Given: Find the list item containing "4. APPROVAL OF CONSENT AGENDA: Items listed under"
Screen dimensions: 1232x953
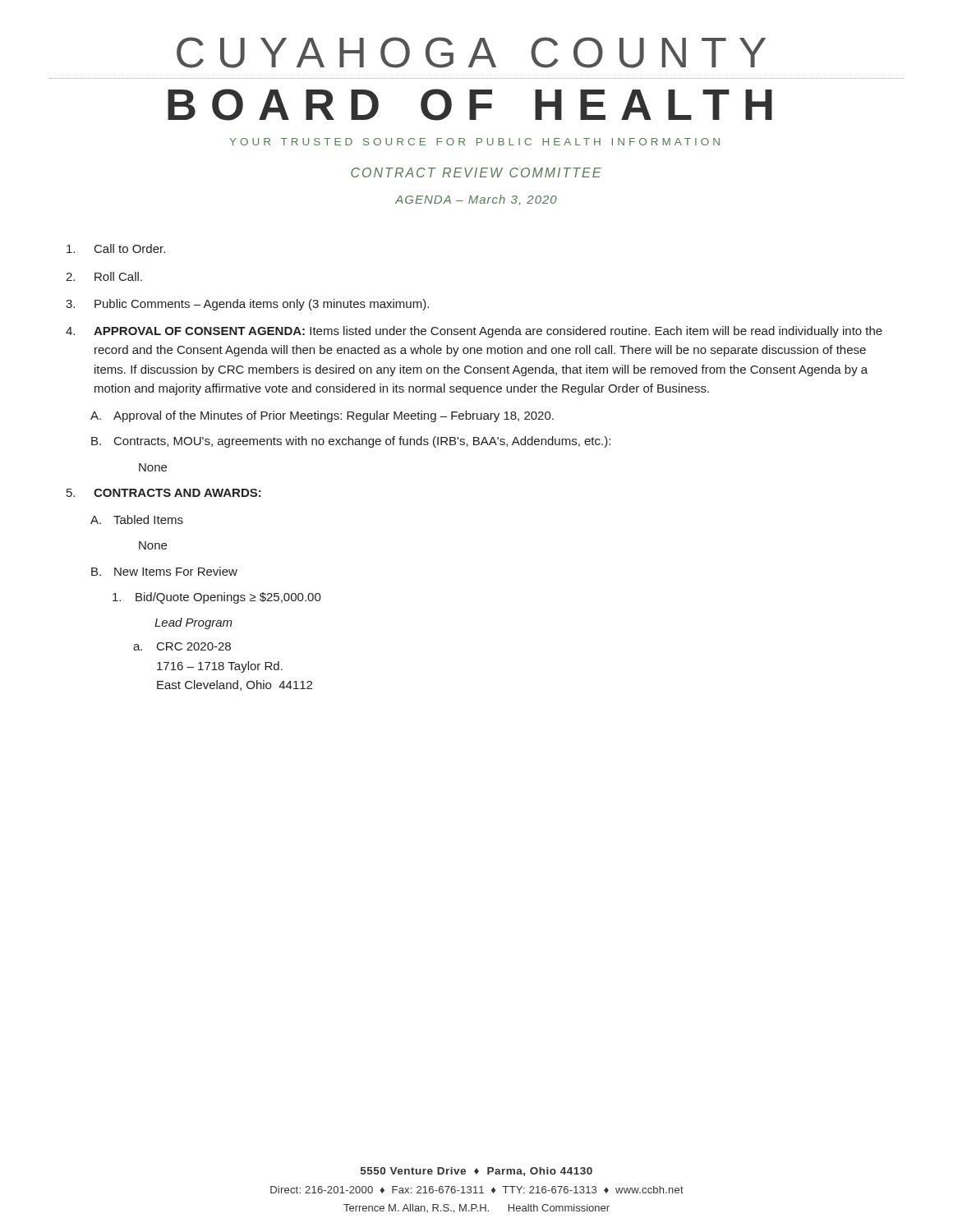Looking at the screenshot, I should 476,359.
